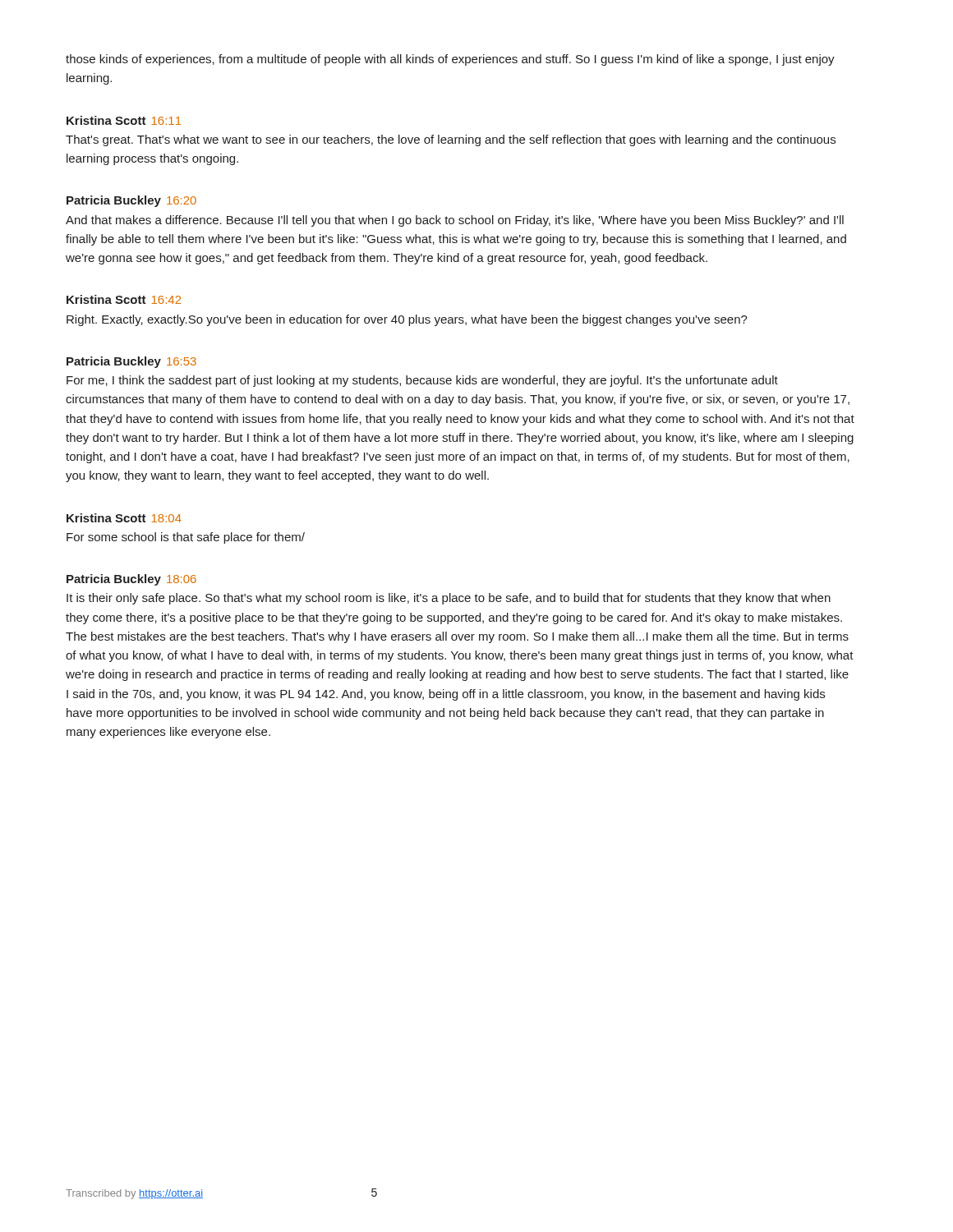Screen dimensions: 1232x953
Task: Click on the passage starting "Patricia Buckley18:06 It is"
Action: (460, 655)
